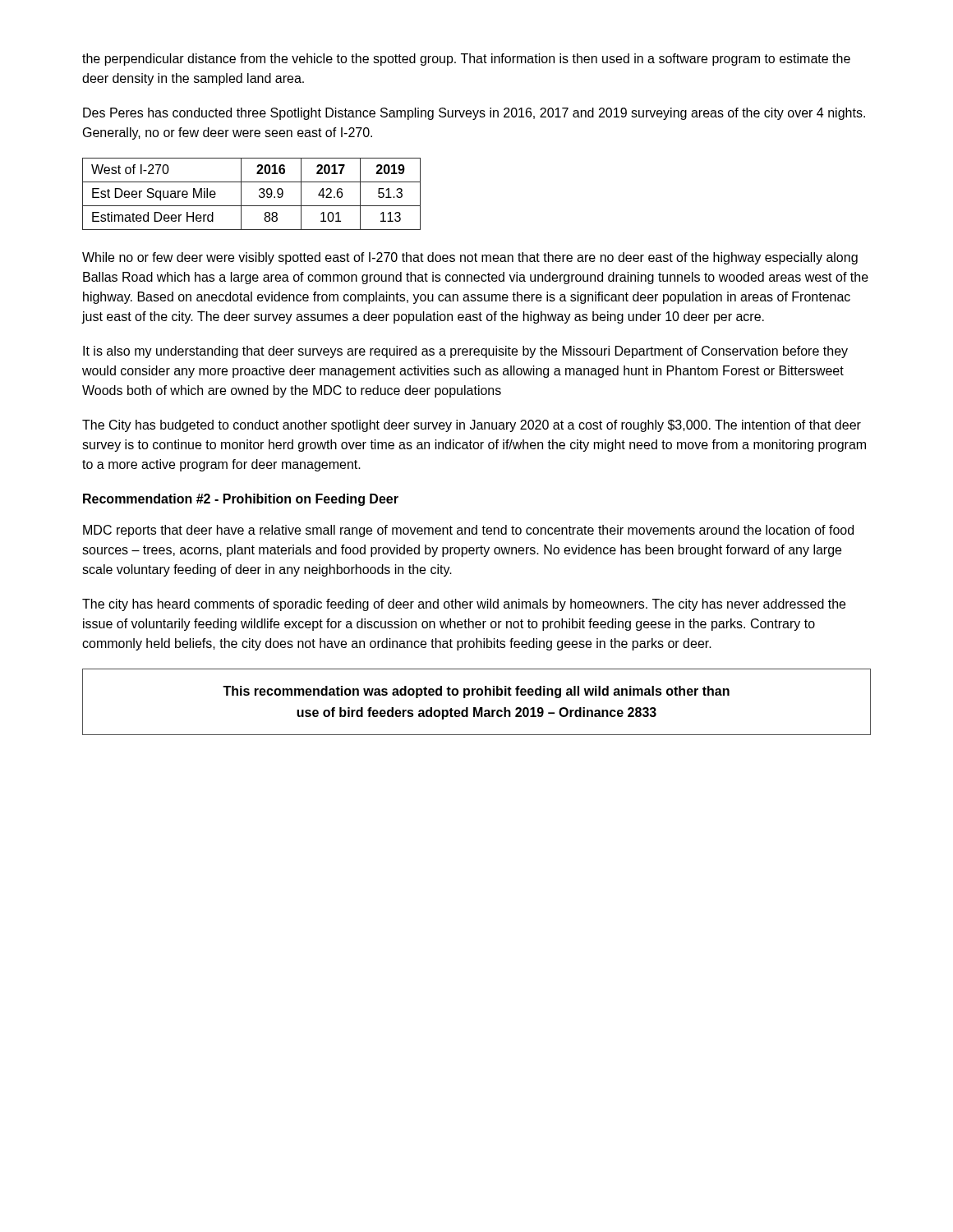Click on the text block with the text "This recommendation was adopted"

[x=476, y=702]
